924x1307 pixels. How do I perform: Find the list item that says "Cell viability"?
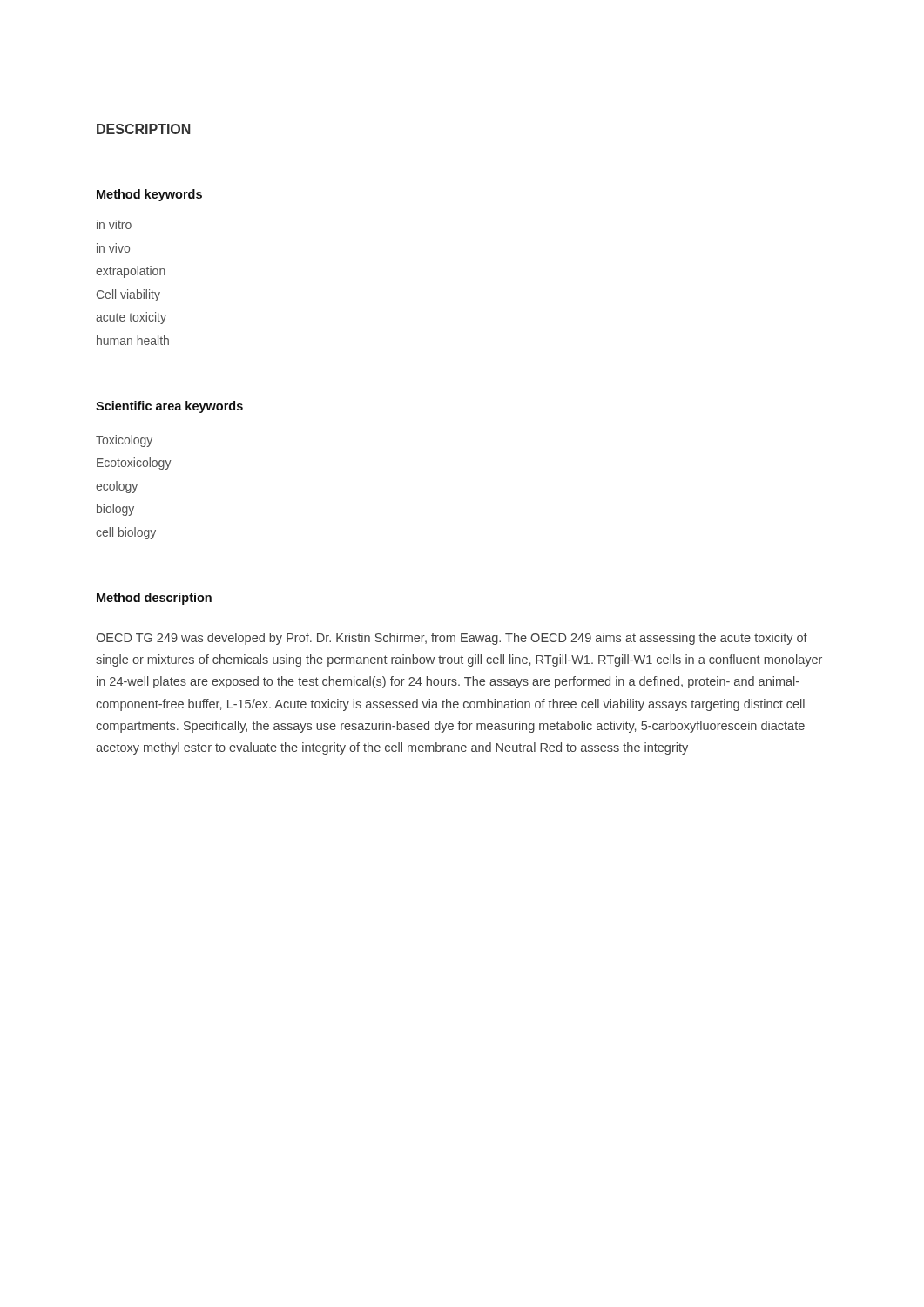(128, 294)
